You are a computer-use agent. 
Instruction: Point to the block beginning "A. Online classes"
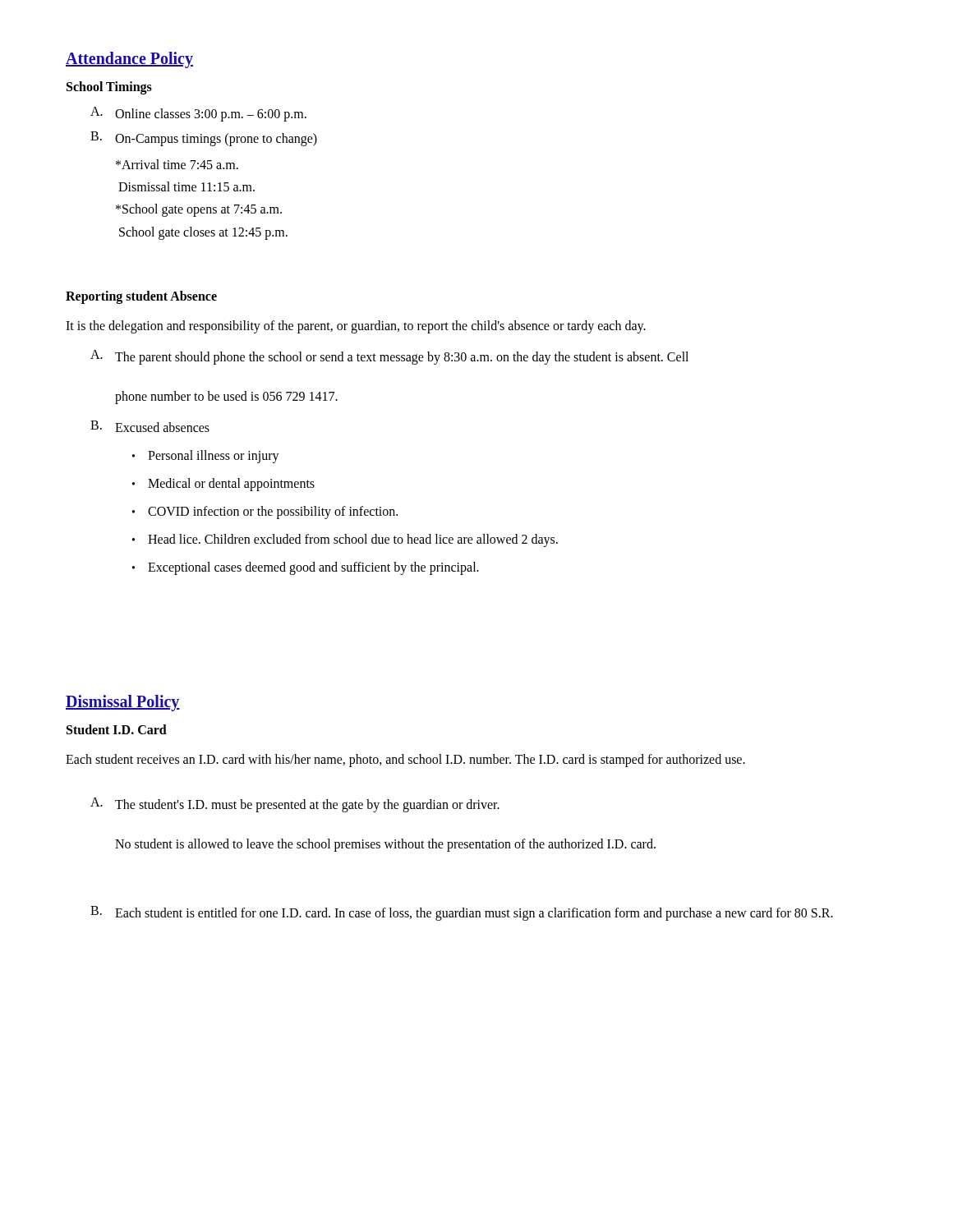click(x=198, y=114)
